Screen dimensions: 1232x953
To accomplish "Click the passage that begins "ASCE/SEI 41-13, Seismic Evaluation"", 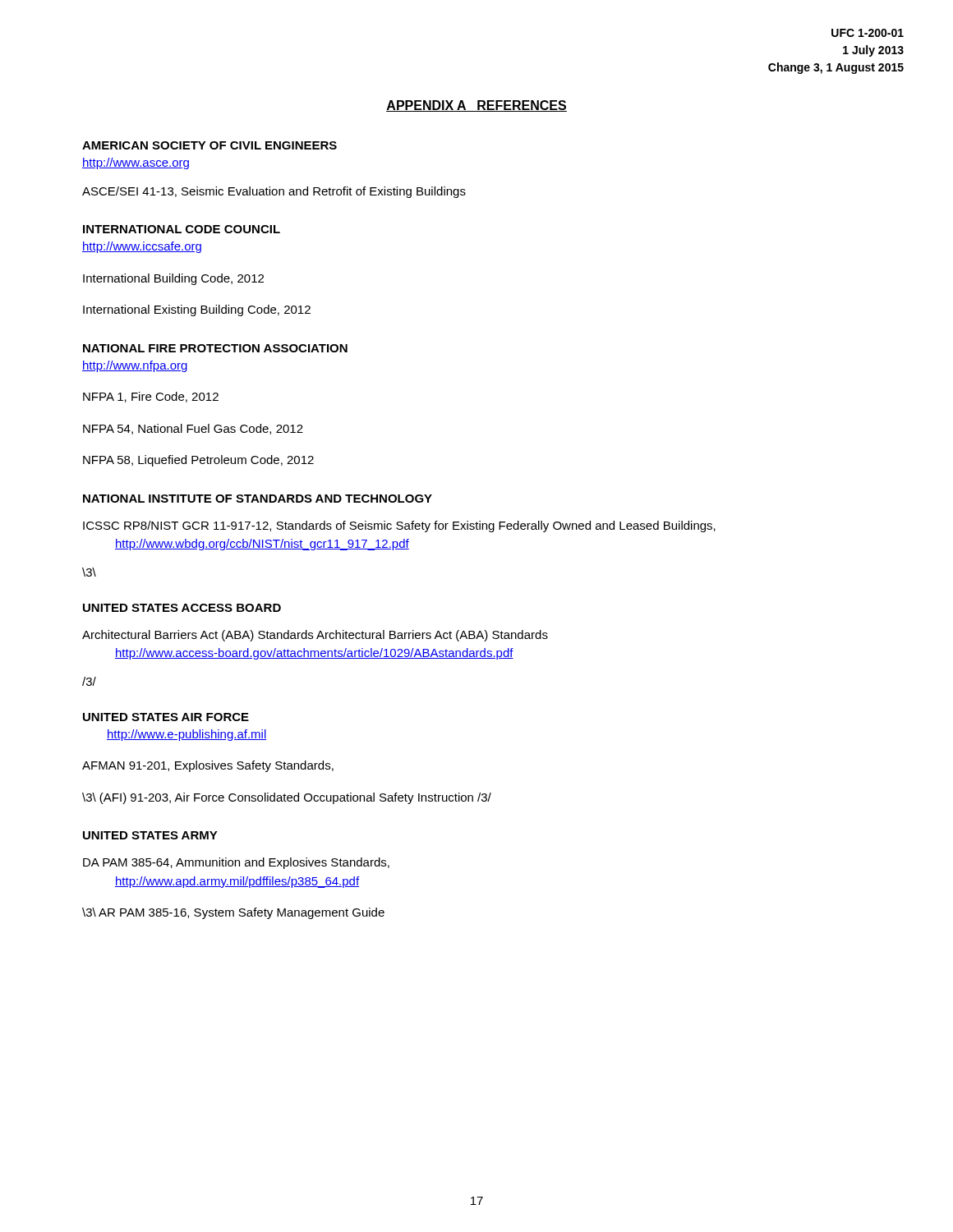I will [274, 191].
